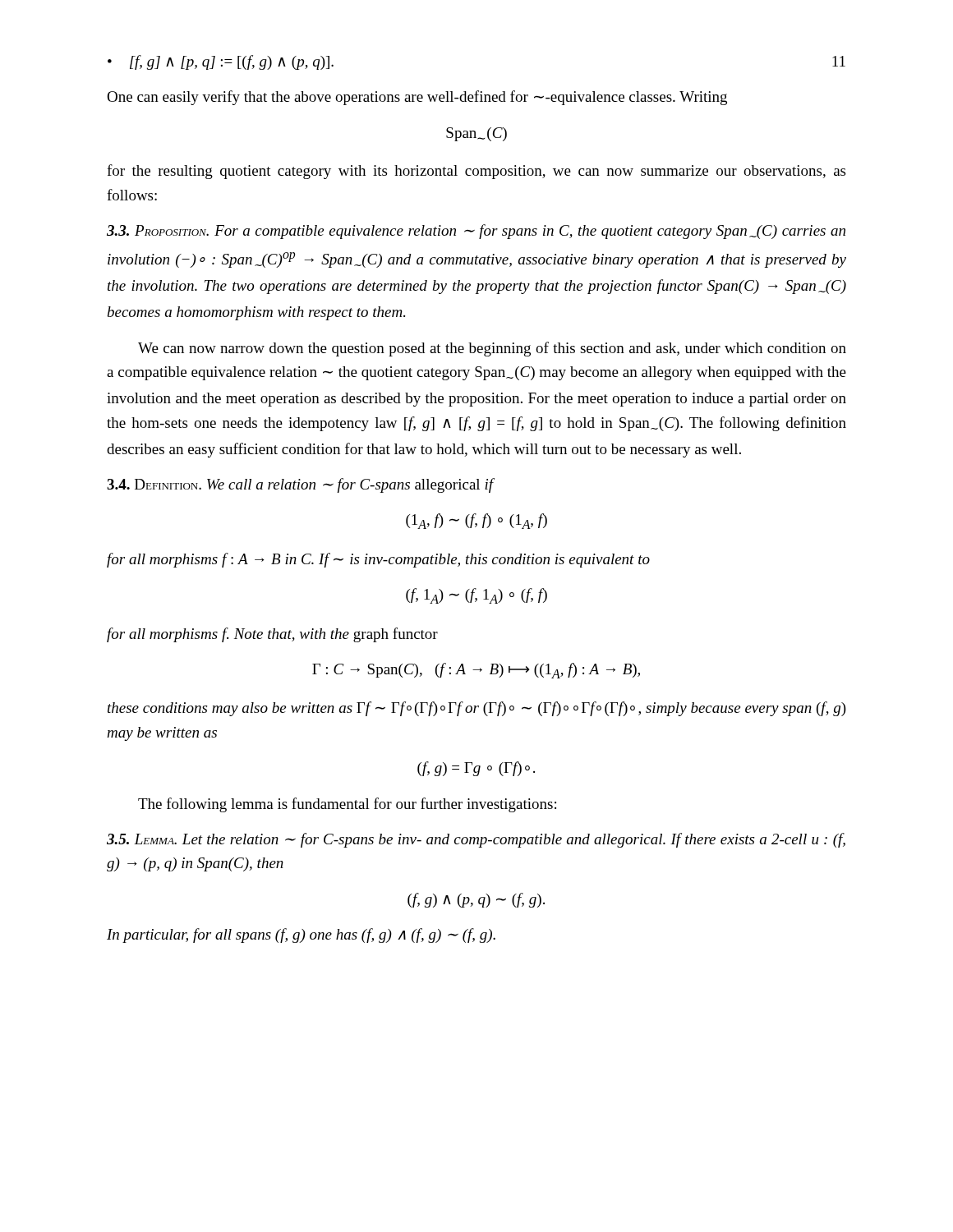The width and height of the screenshot is (953, 1232).
Task: Find the text block that says "for all morphisms f : A → B"
Action: pyautogui.click(x=476, y=559)
